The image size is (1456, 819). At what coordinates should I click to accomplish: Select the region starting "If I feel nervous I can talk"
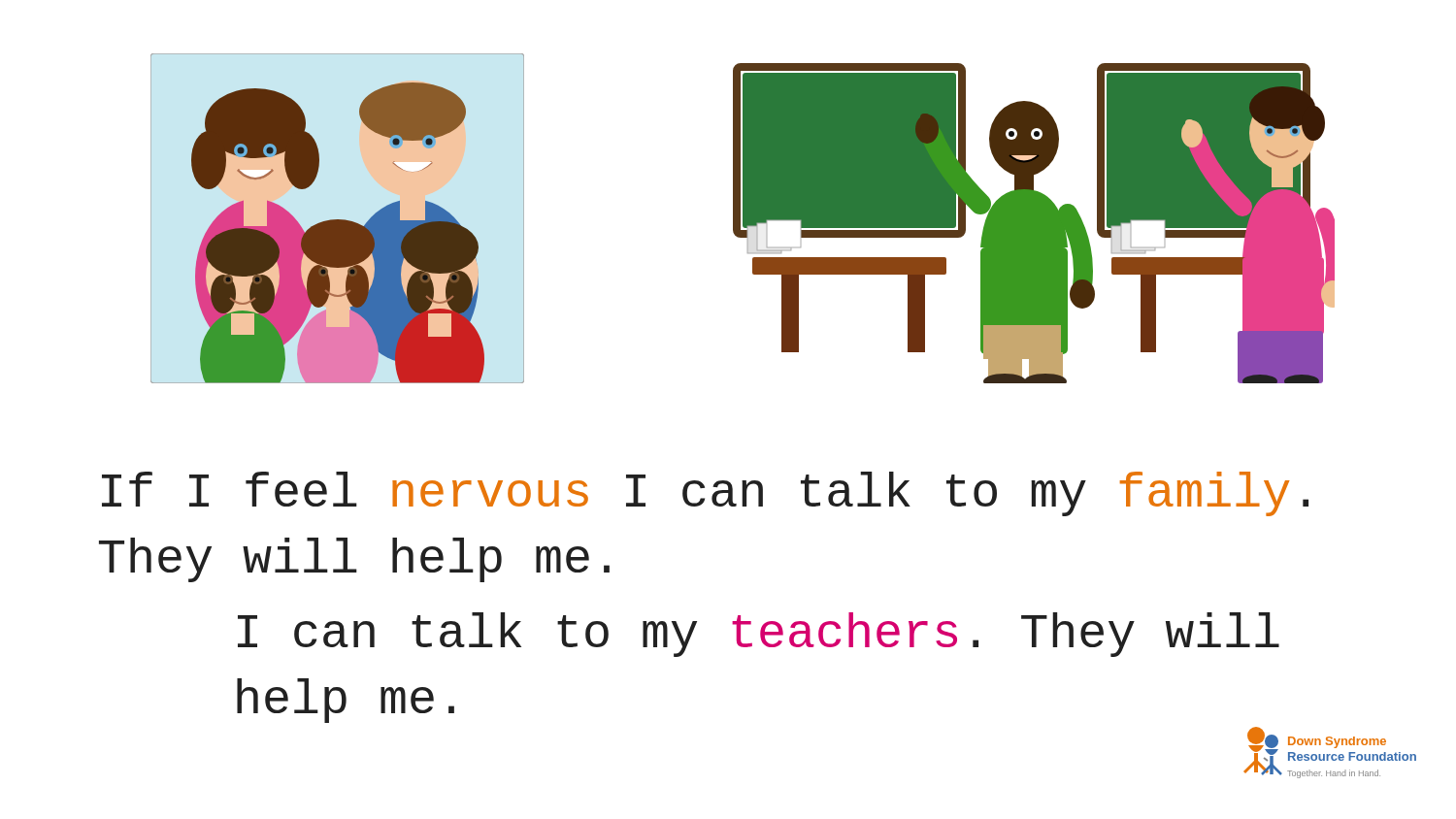pos(728,597)
